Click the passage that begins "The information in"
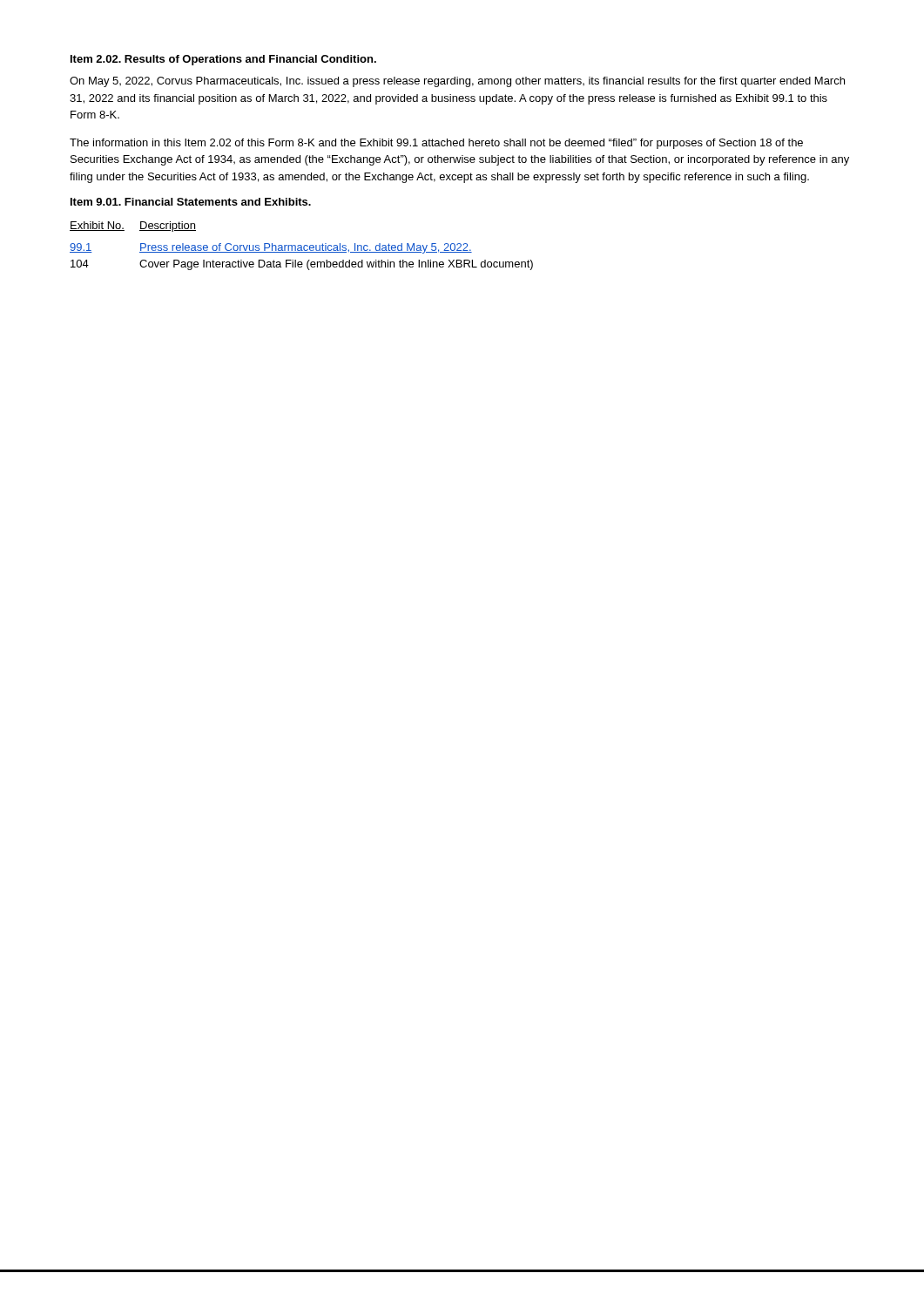The width and height of the screenshot is (924, 1307). [x=460, y=159]
